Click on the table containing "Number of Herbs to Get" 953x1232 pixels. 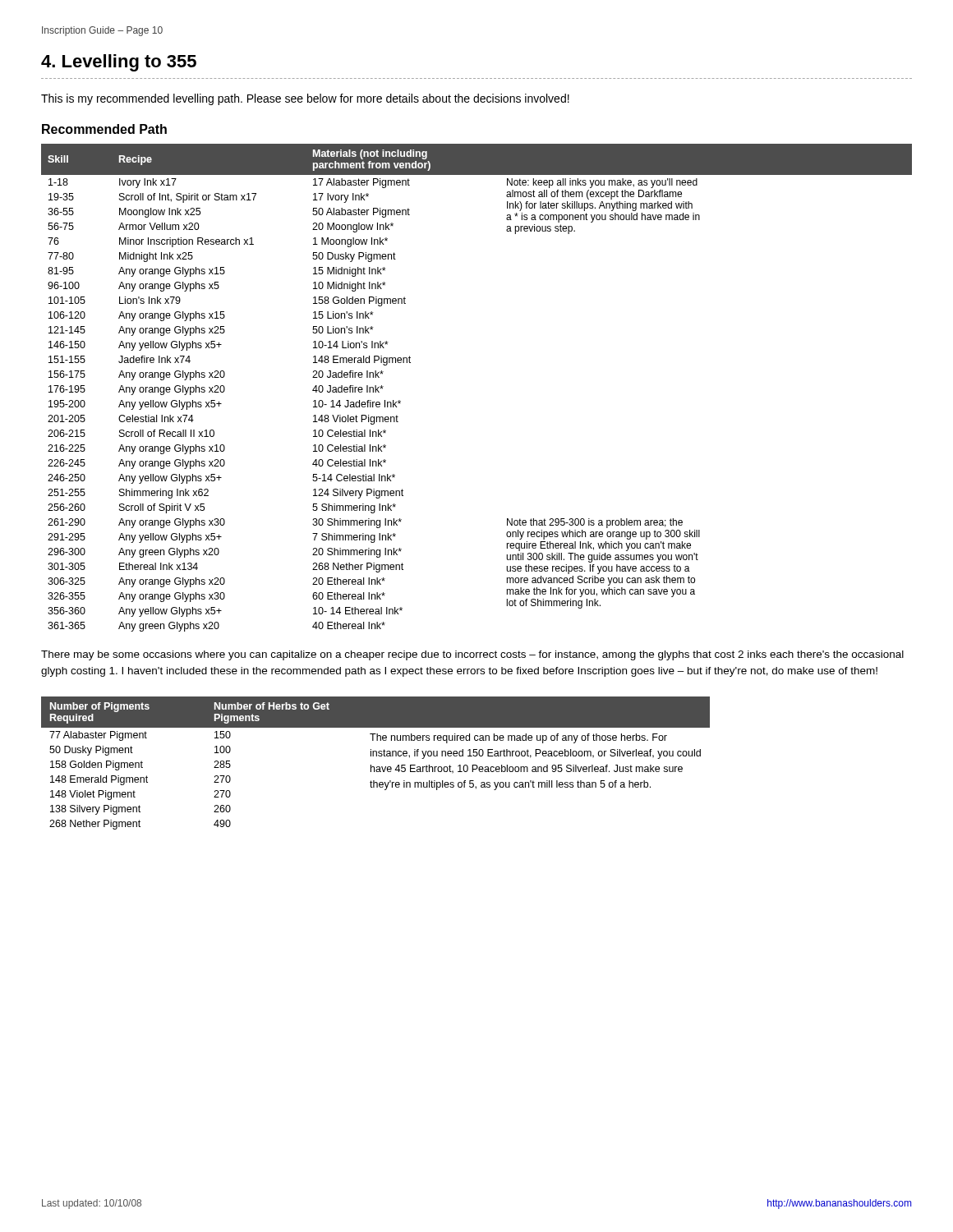(476, 764)
